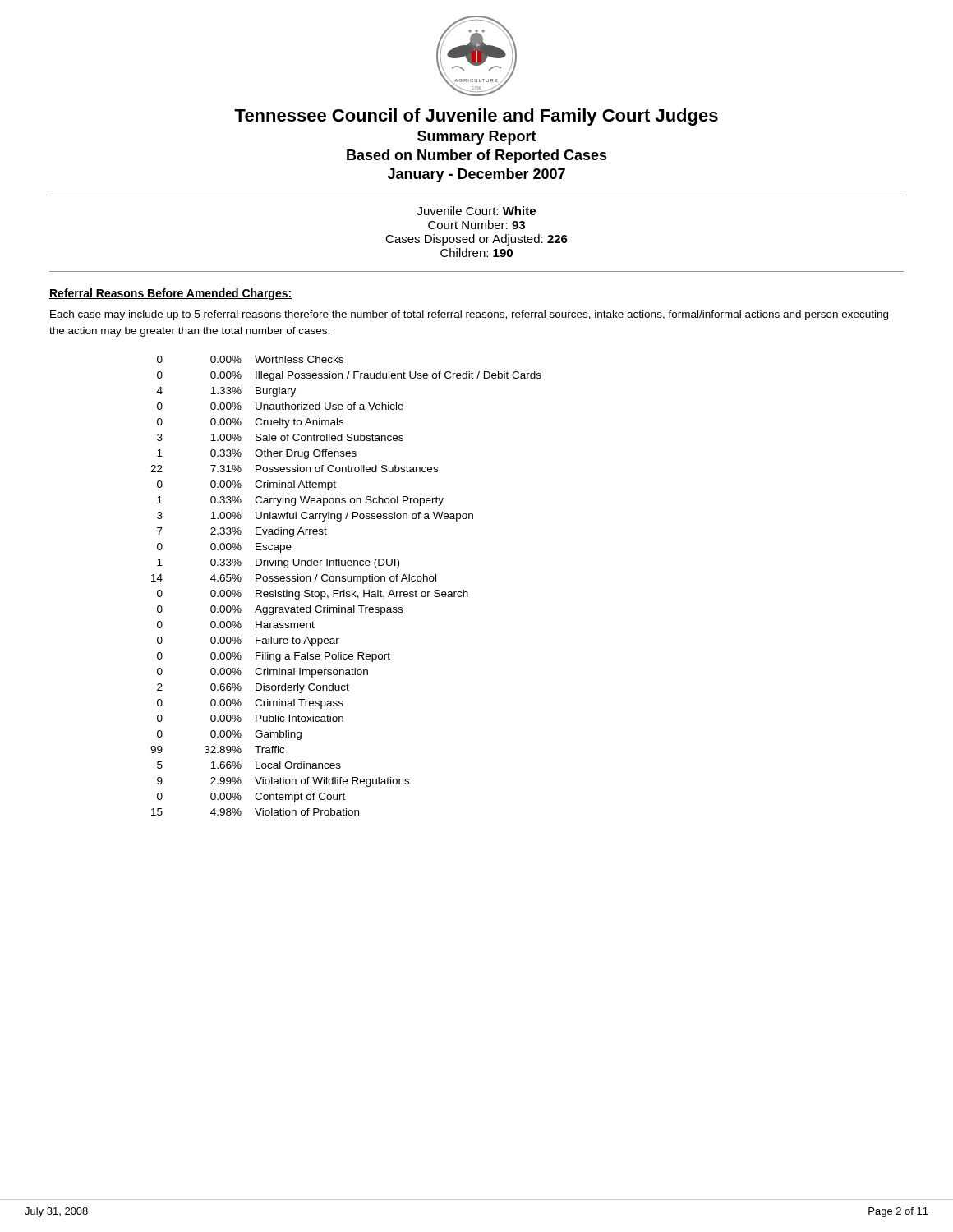Image resolution: width=953 pixels, height=1232 pixels.
Task: Find the text that says "Children: 190"
Action: pos(476,253)
